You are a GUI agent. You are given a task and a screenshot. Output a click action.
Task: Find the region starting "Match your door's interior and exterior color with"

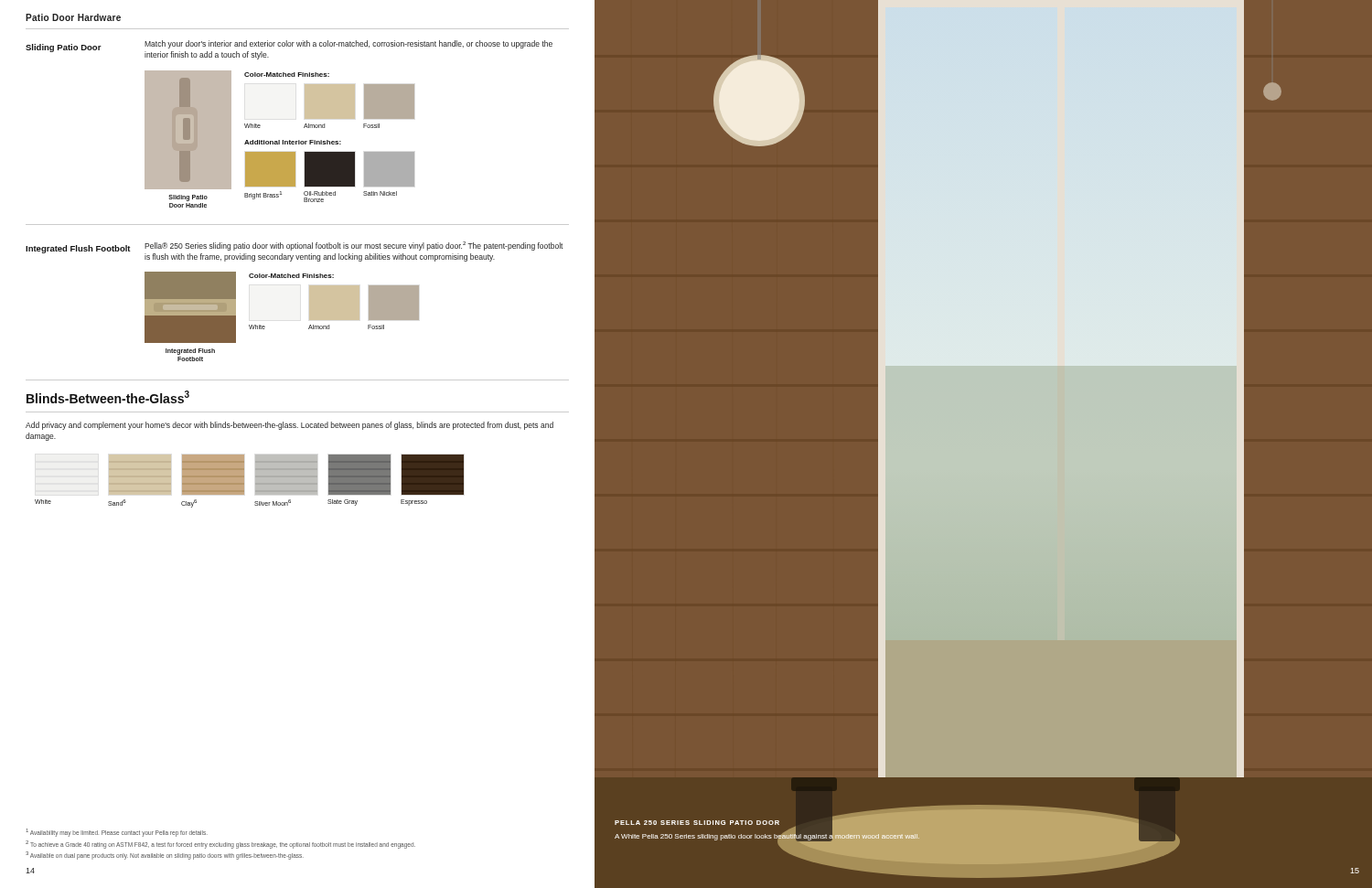349,50
